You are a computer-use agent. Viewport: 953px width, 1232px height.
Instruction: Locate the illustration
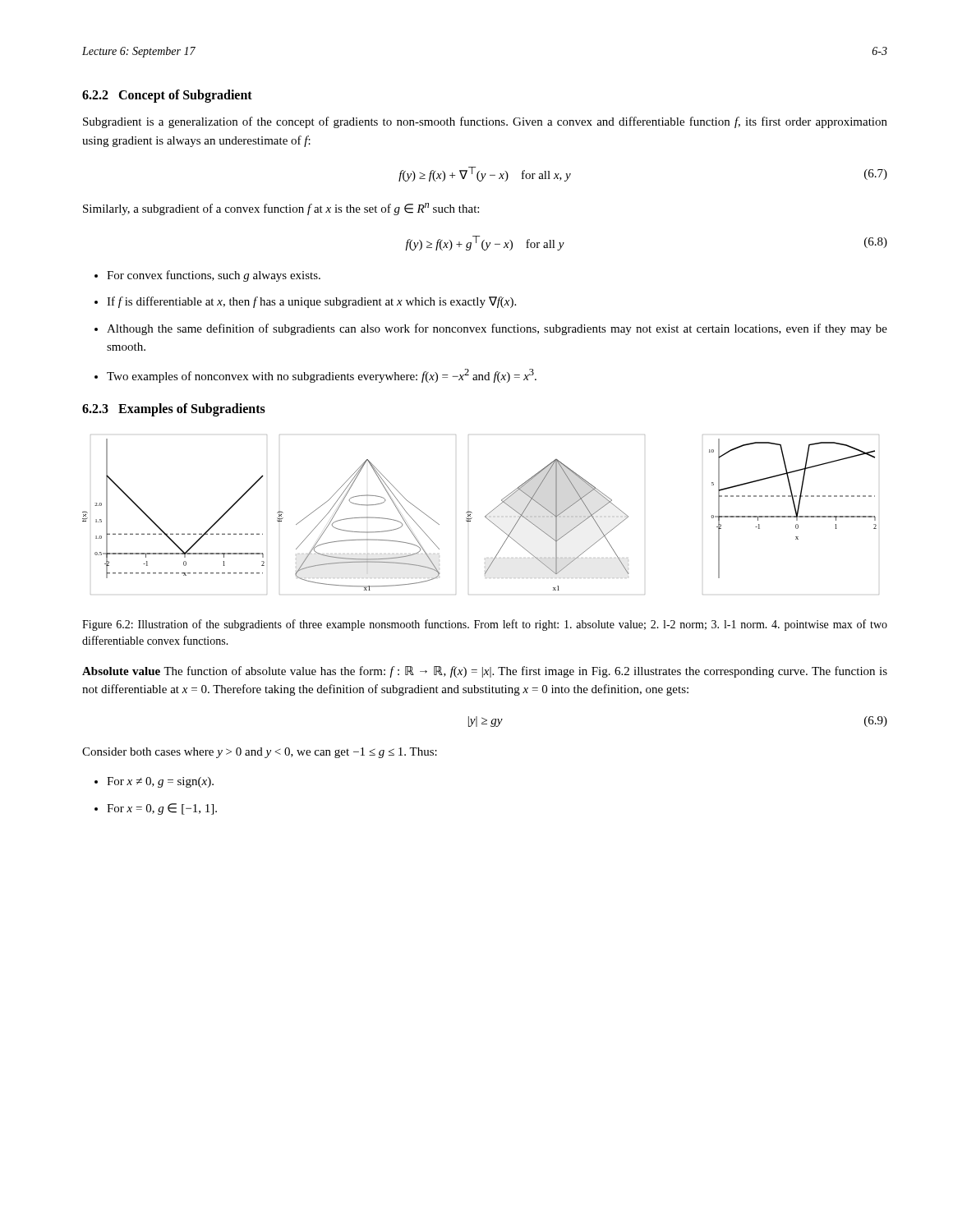click(x=485, y=518)
